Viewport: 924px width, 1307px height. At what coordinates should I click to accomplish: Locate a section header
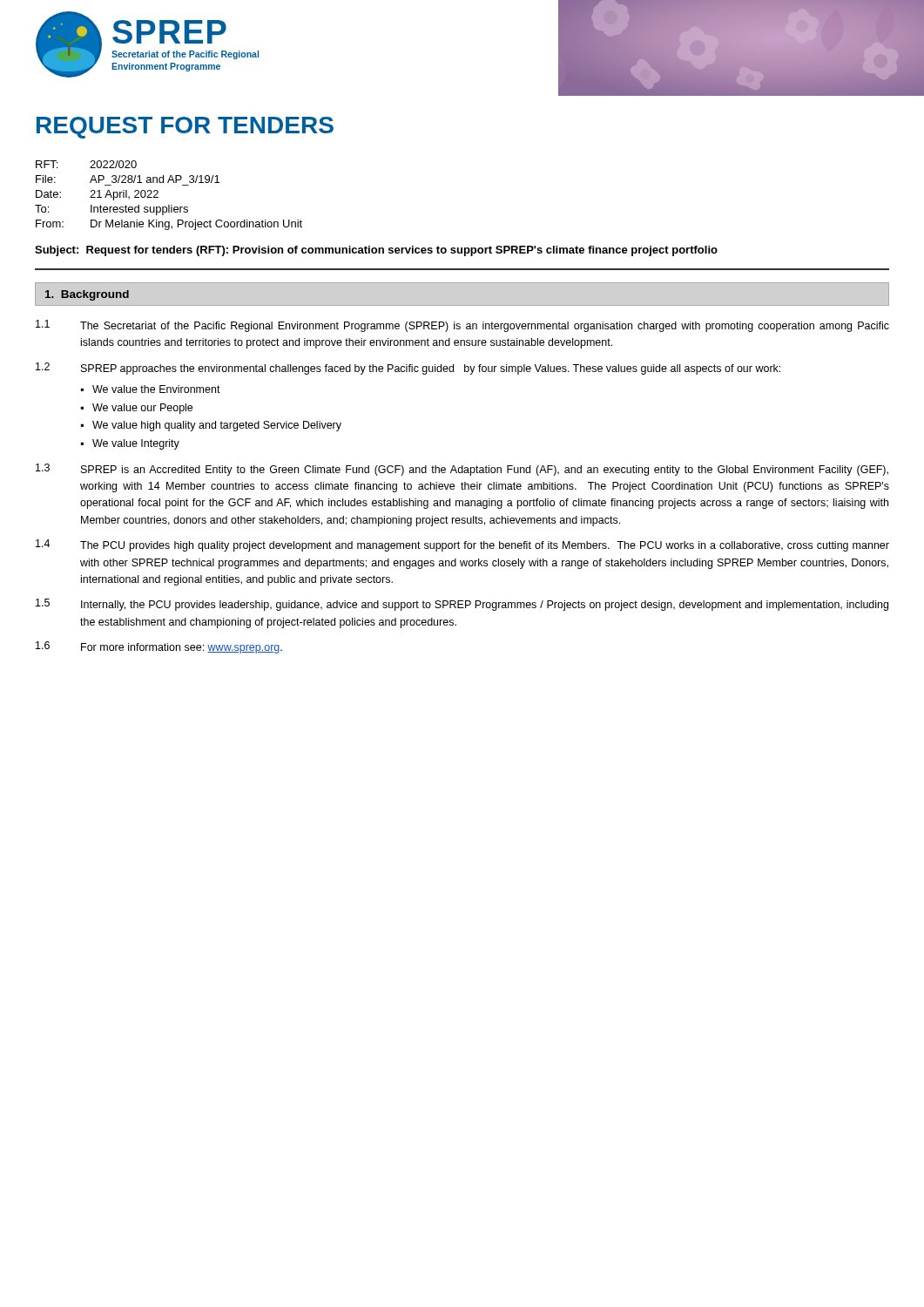pos(87,294)
